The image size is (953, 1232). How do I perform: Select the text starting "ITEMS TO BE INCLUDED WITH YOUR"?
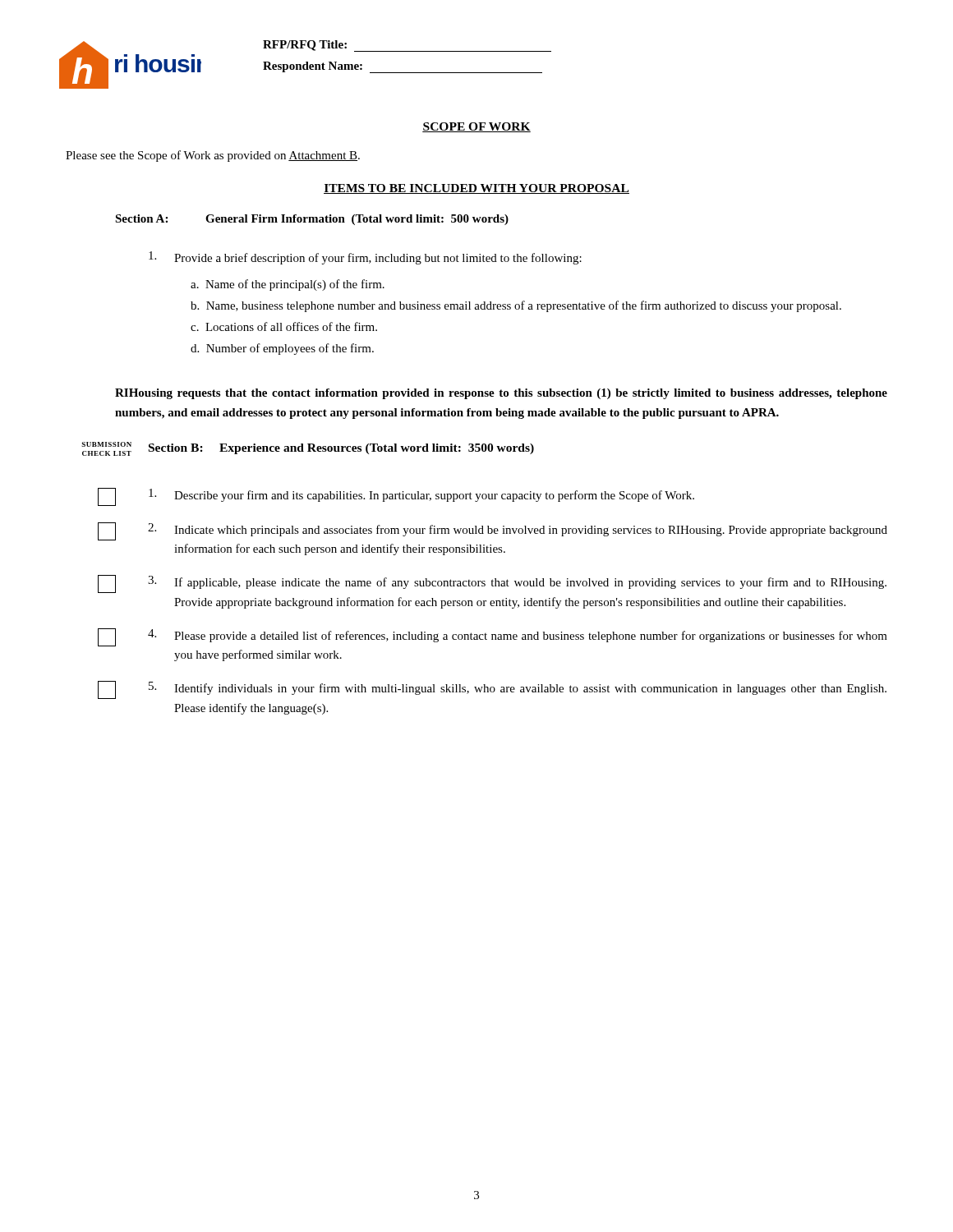coord(476,188)
